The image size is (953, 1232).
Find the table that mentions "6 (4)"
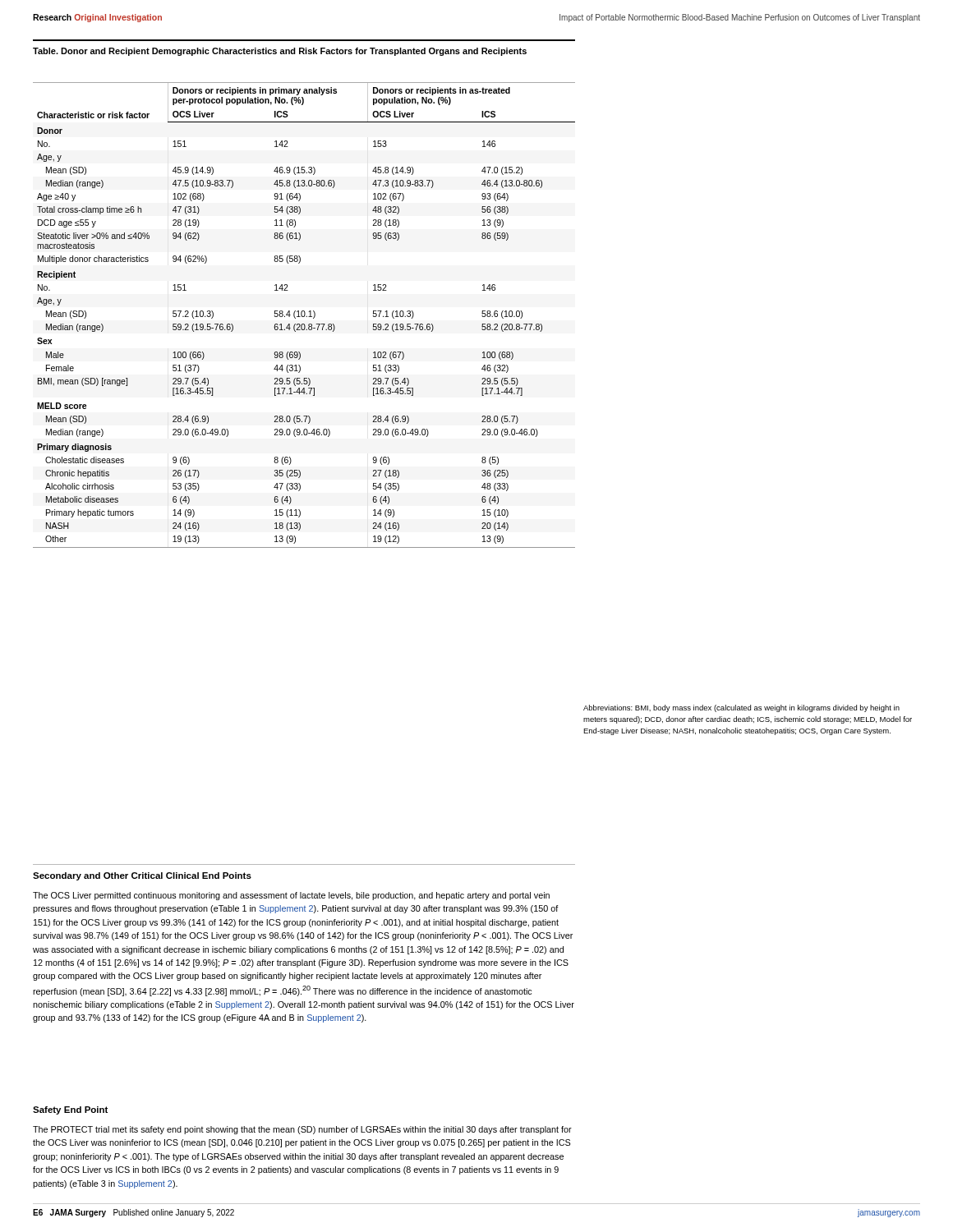[304, 315]
